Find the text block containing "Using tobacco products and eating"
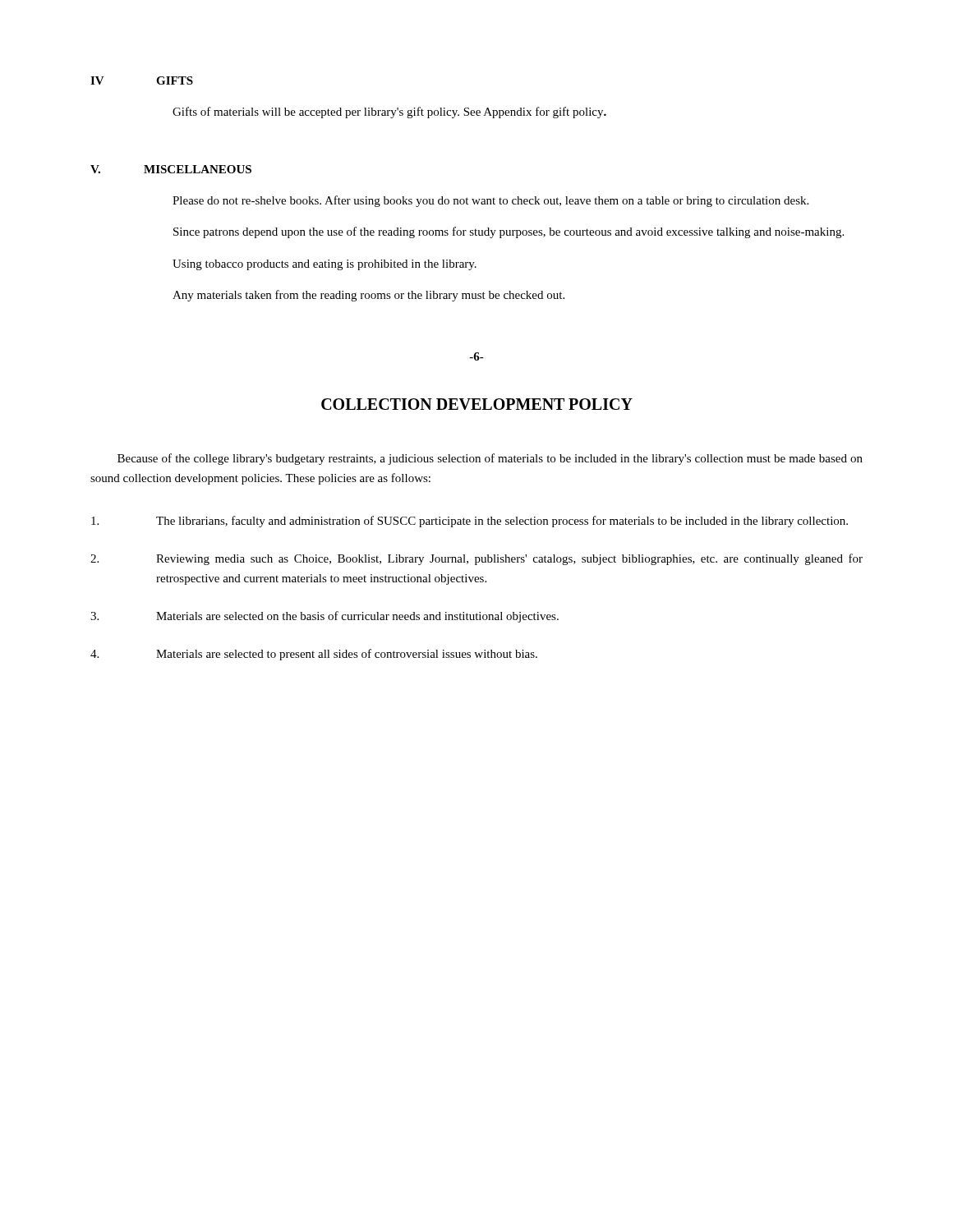 (x=325, y=263)
